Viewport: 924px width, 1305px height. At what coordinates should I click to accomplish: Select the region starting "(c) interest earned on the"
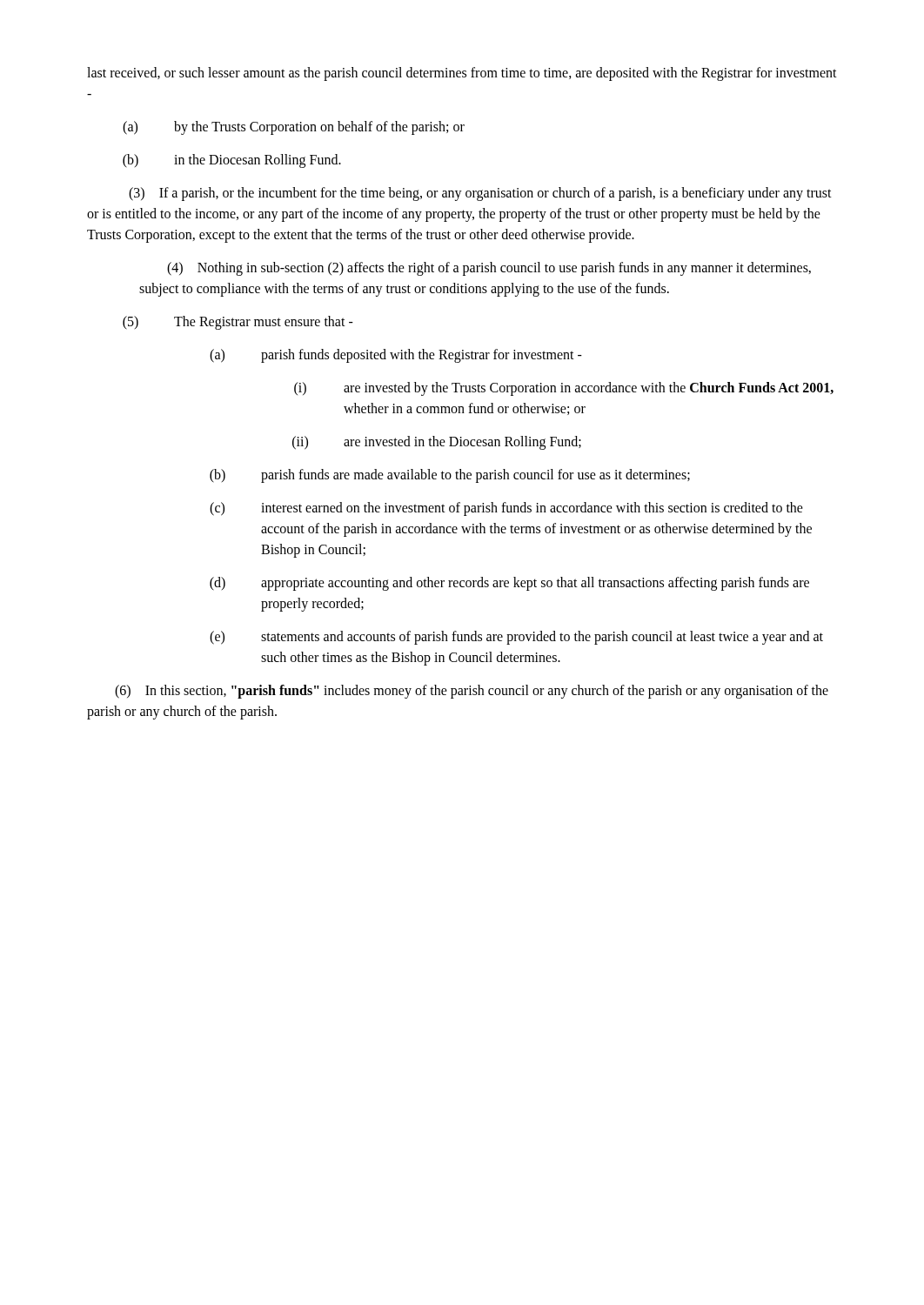pos(462,529)
